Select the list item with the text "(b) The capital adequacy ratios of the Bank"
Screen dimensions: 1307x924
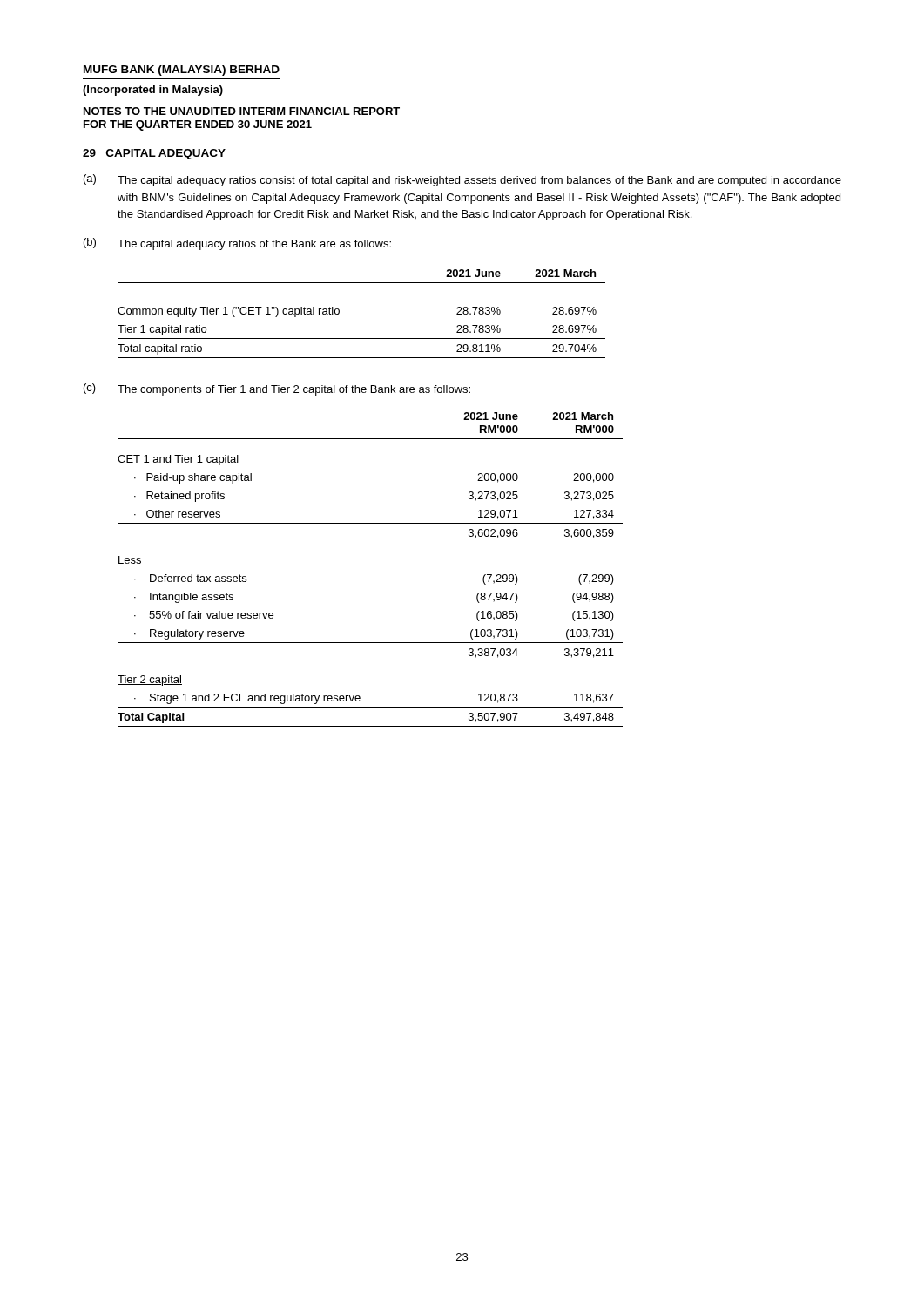(237, 244)
